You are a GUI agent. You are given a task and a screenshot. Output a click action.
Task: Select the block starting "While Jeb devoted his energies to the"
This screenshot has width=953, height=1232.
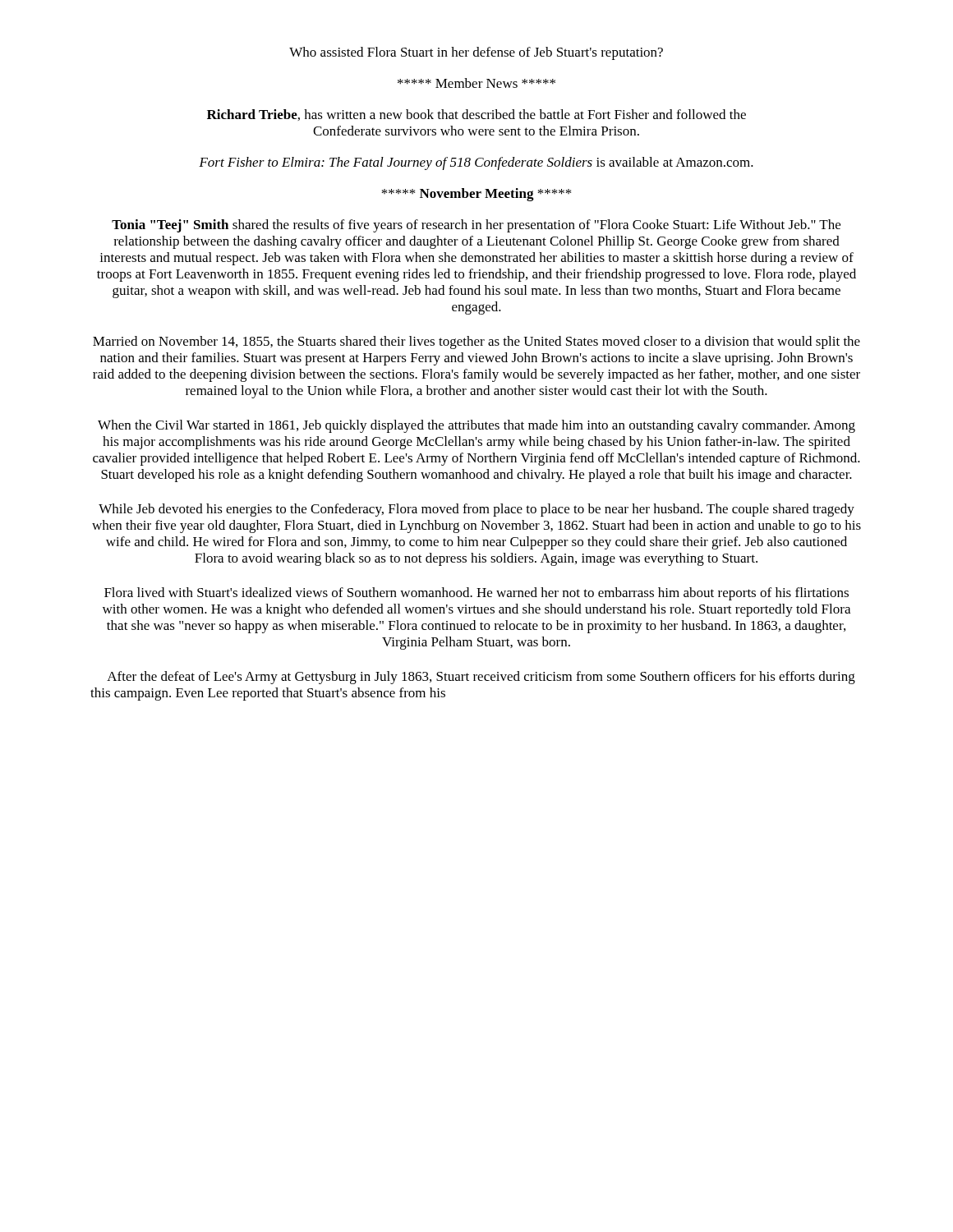coord(476,533)
